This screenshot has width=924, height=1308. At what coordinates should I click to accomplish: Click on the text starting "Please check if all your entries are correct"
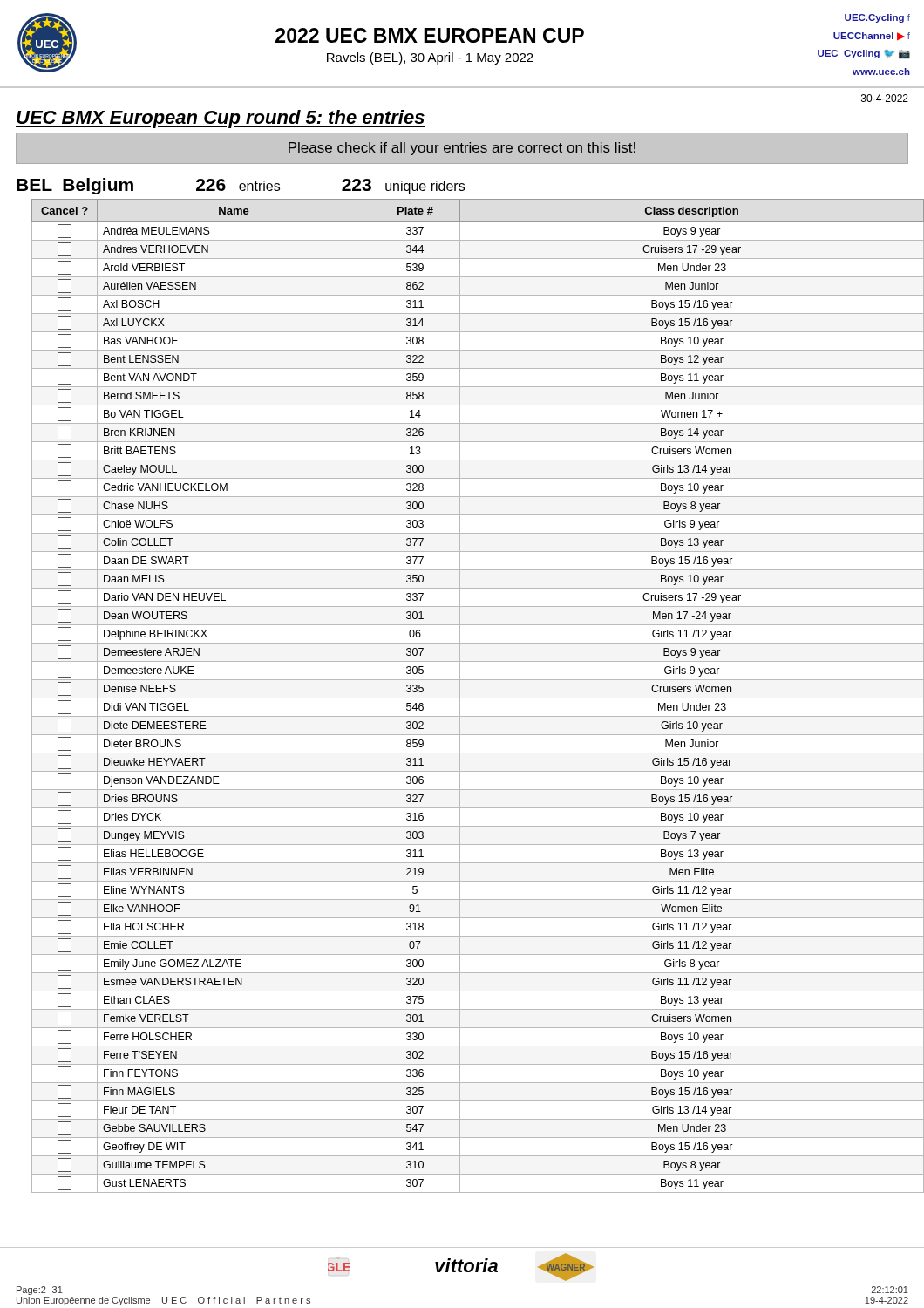coord(462,148)
